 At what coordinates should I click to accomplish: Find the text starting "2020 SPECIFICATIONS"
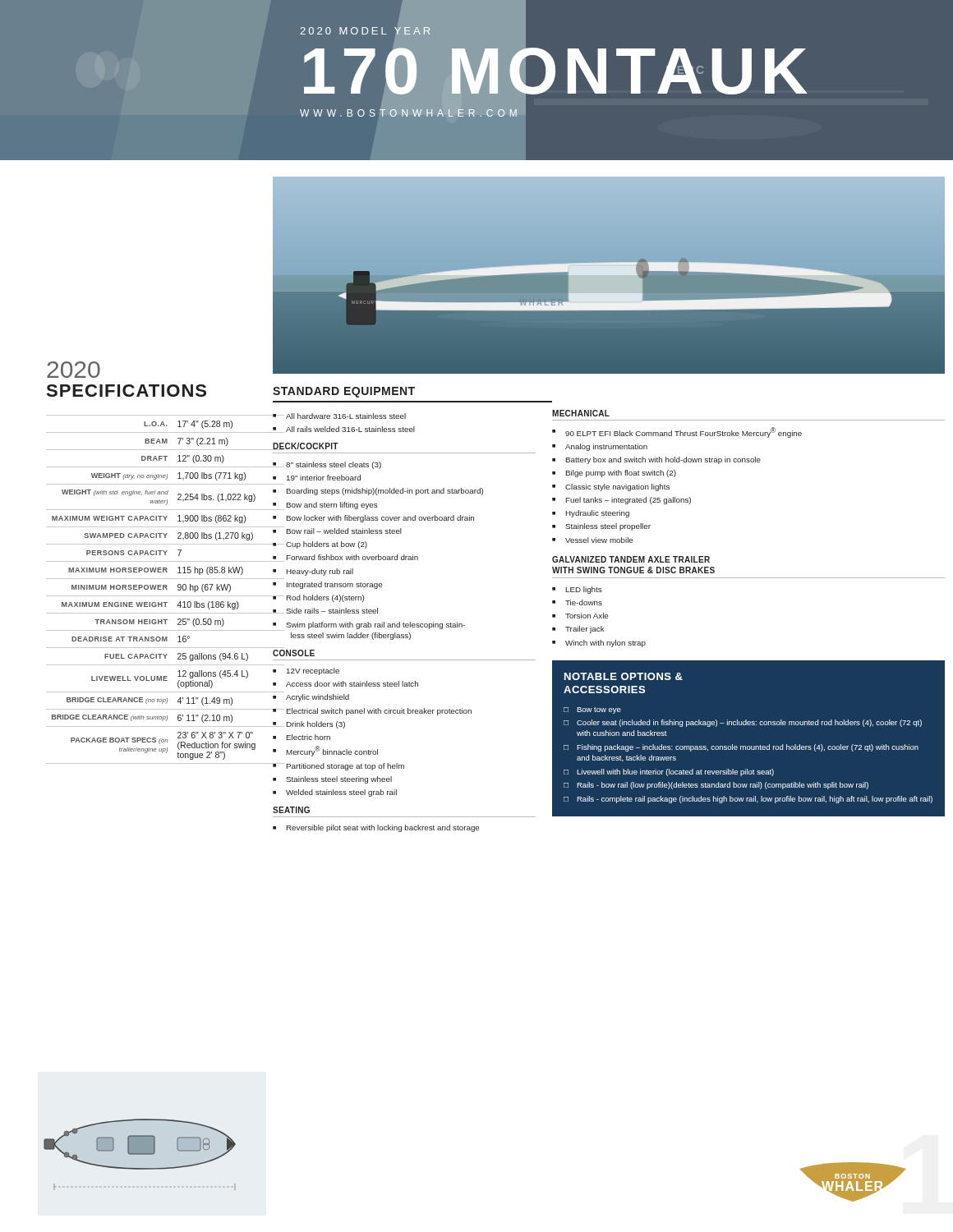point(127,379)
